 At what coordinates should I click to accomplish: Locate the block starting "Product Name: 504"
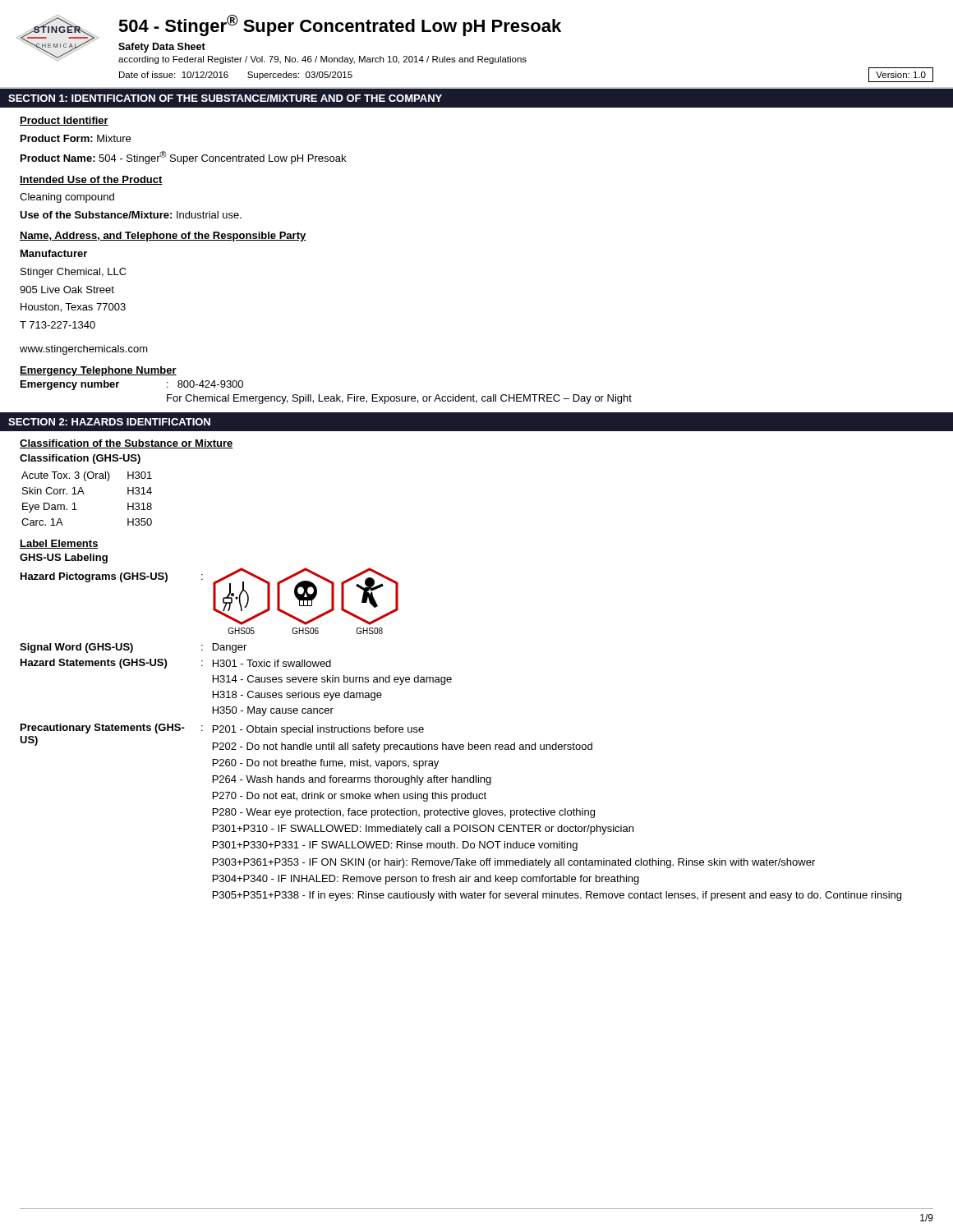click(183, 157)
